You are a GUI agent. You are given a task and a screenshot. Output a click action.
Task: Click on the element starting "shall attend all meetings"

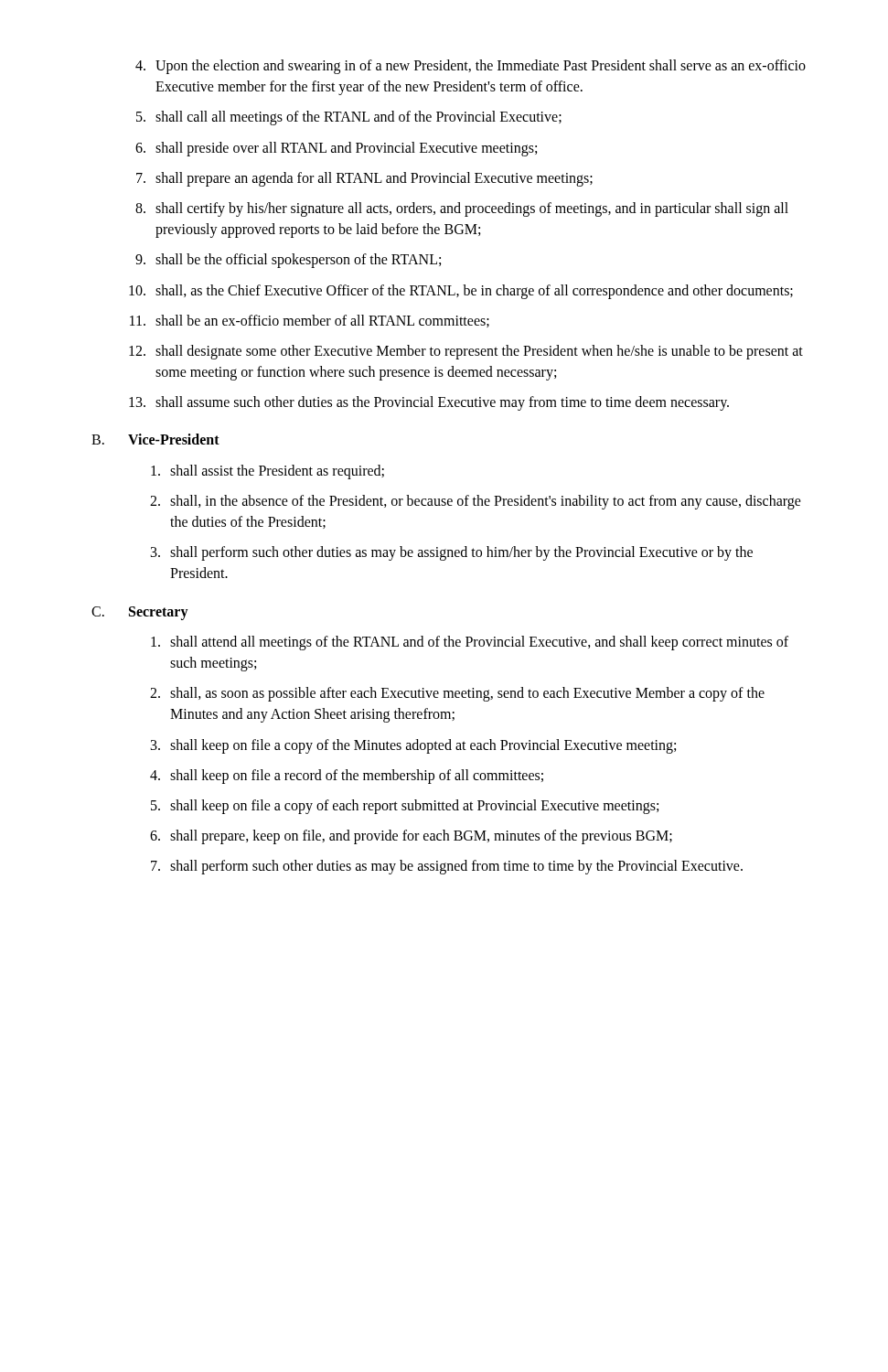click(471, 652)
